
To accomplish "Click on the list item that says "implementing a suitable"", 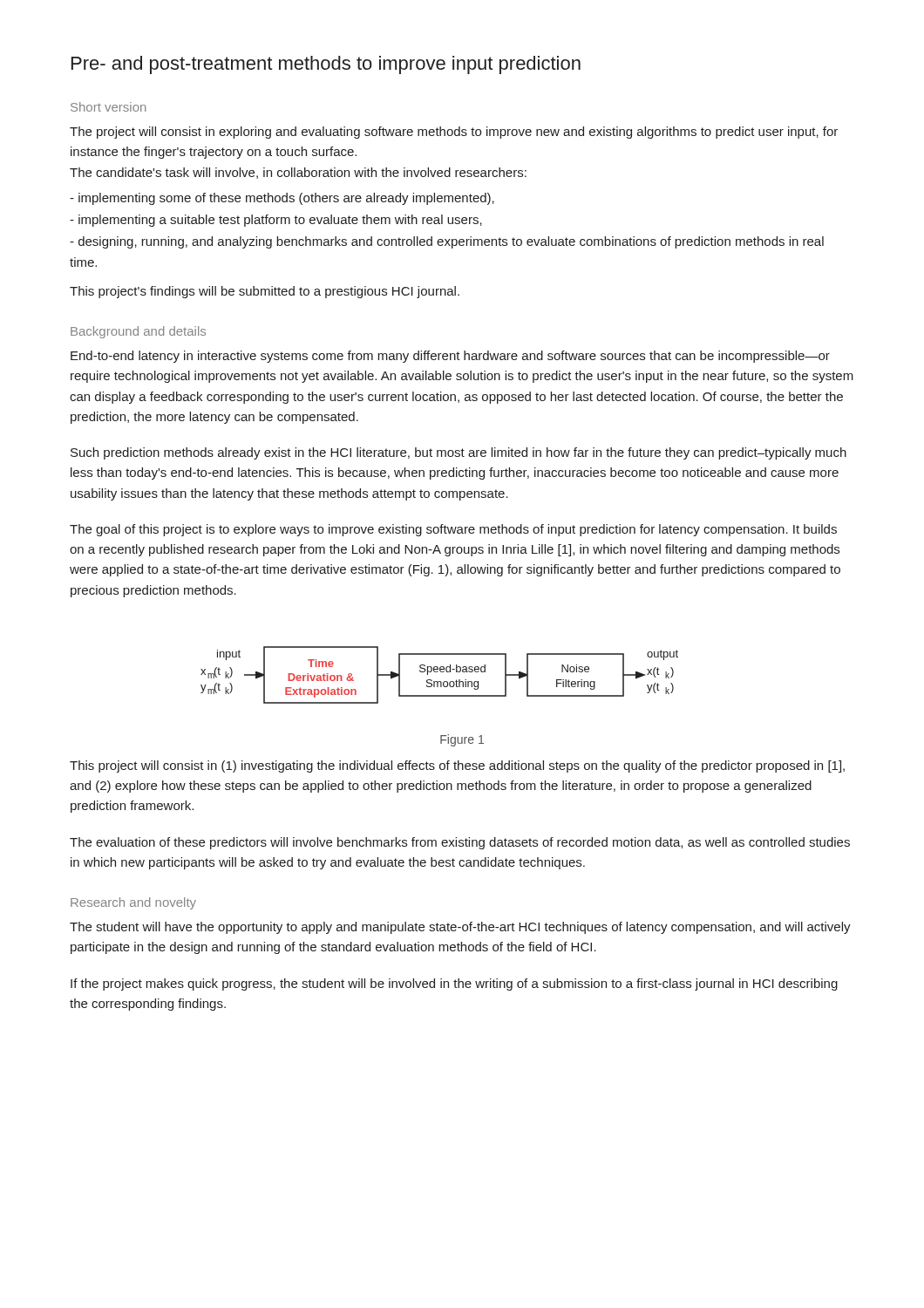I will (x=276, y=219).
